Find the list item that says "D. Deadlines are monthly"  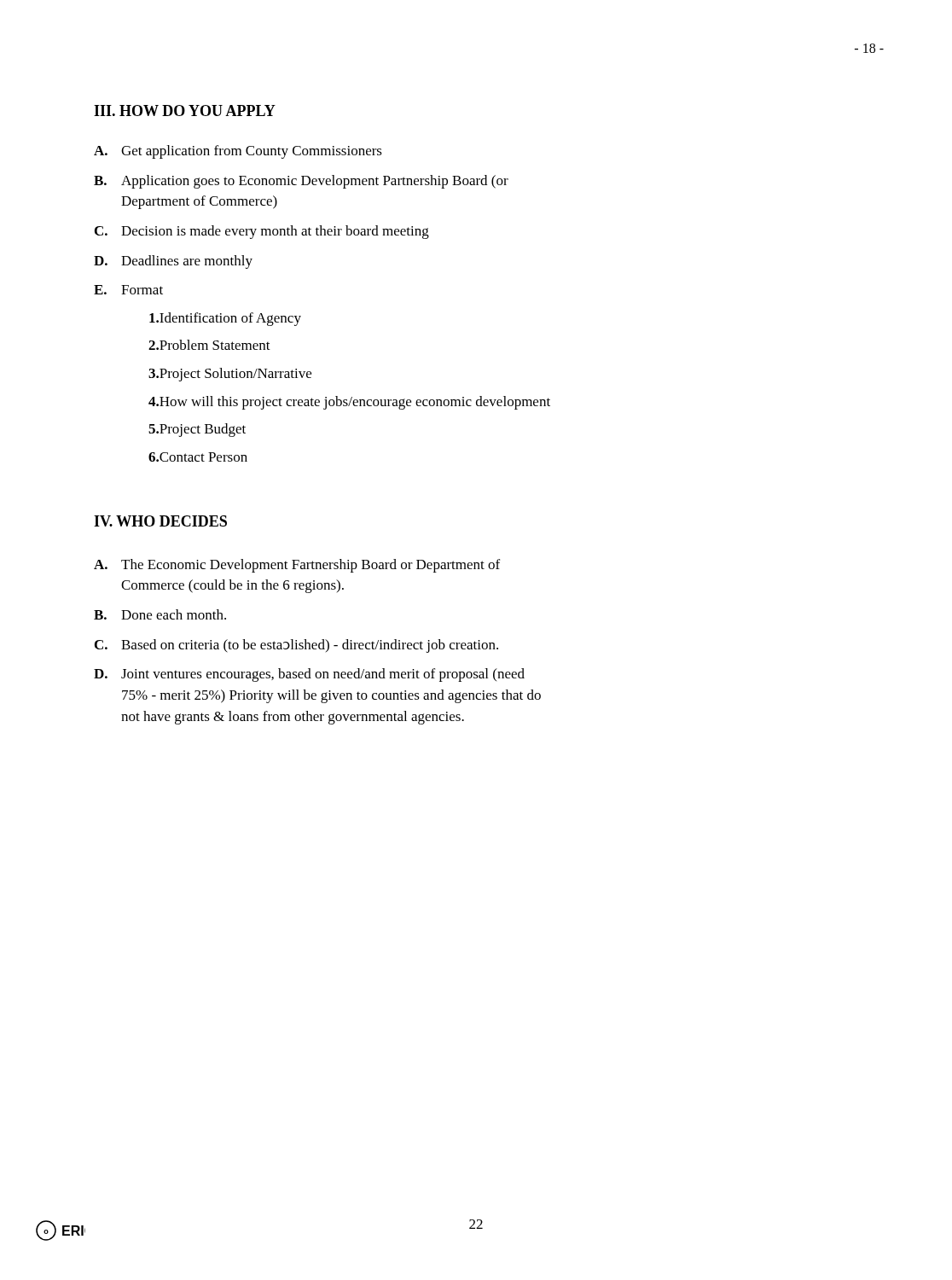[x=173, y=261]
